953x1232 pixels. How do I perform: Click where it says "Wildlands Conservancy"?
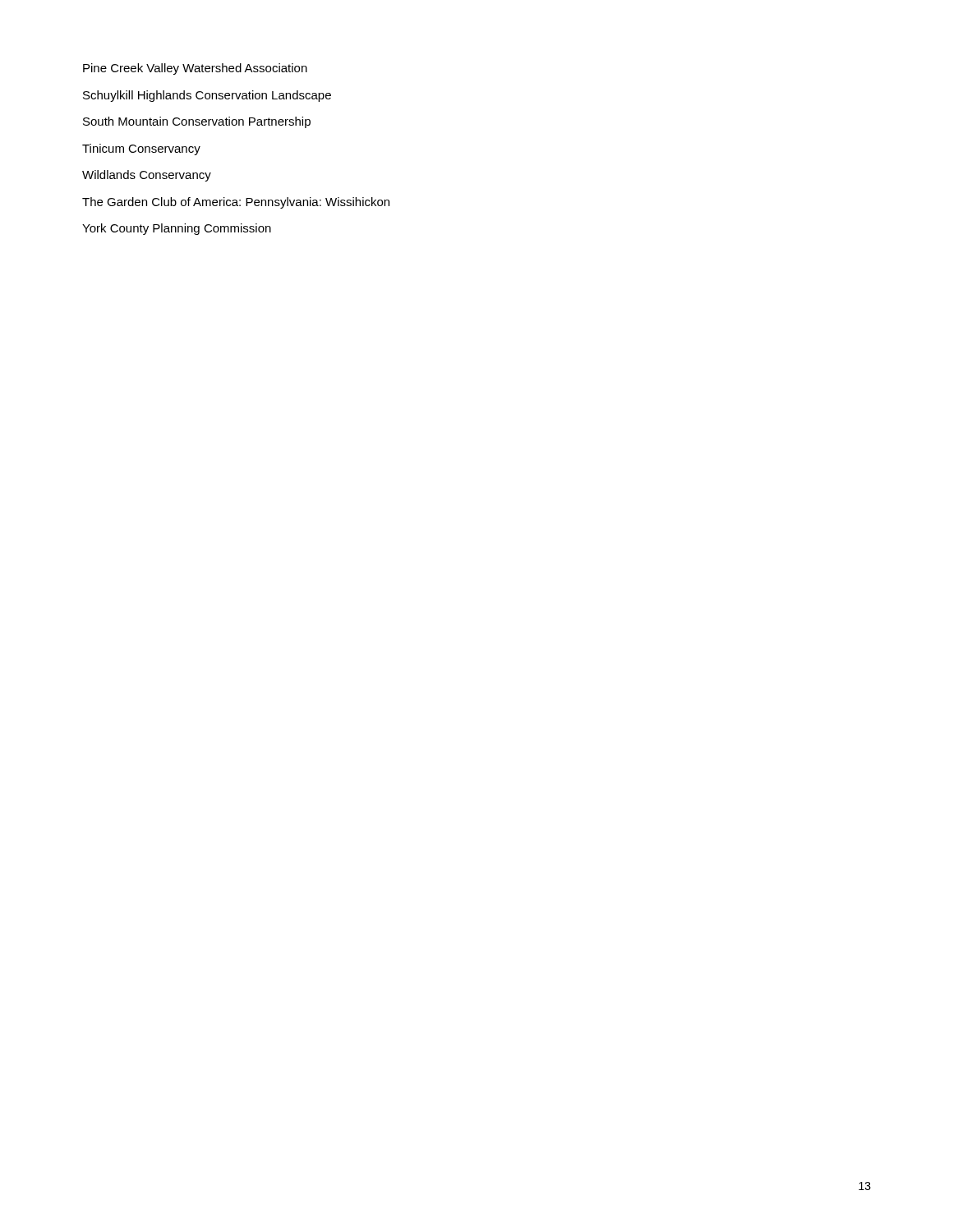coord(147,175)
